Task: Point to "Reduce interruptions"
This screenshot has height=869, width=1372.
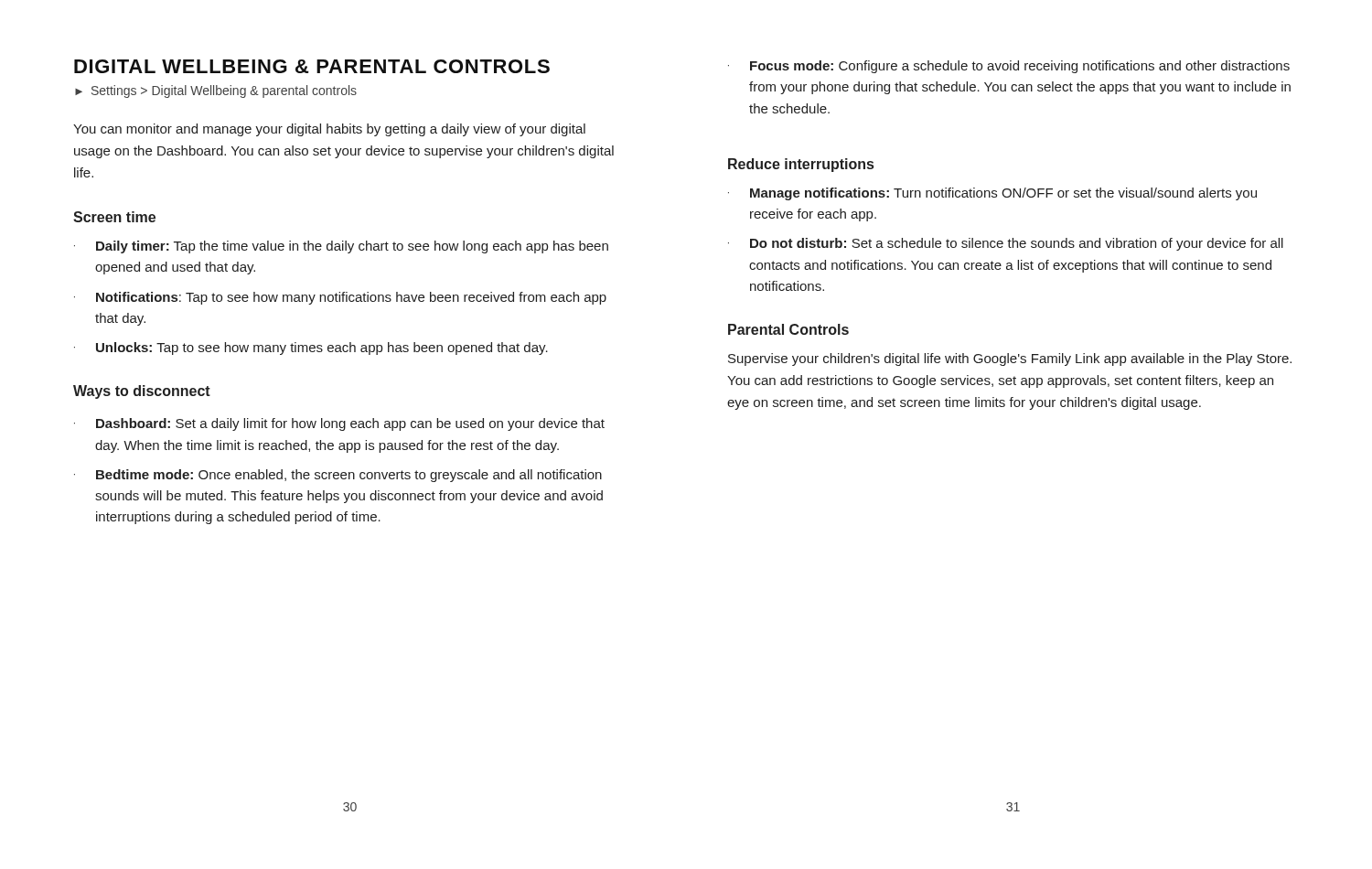Action: [x=801, y=164]
